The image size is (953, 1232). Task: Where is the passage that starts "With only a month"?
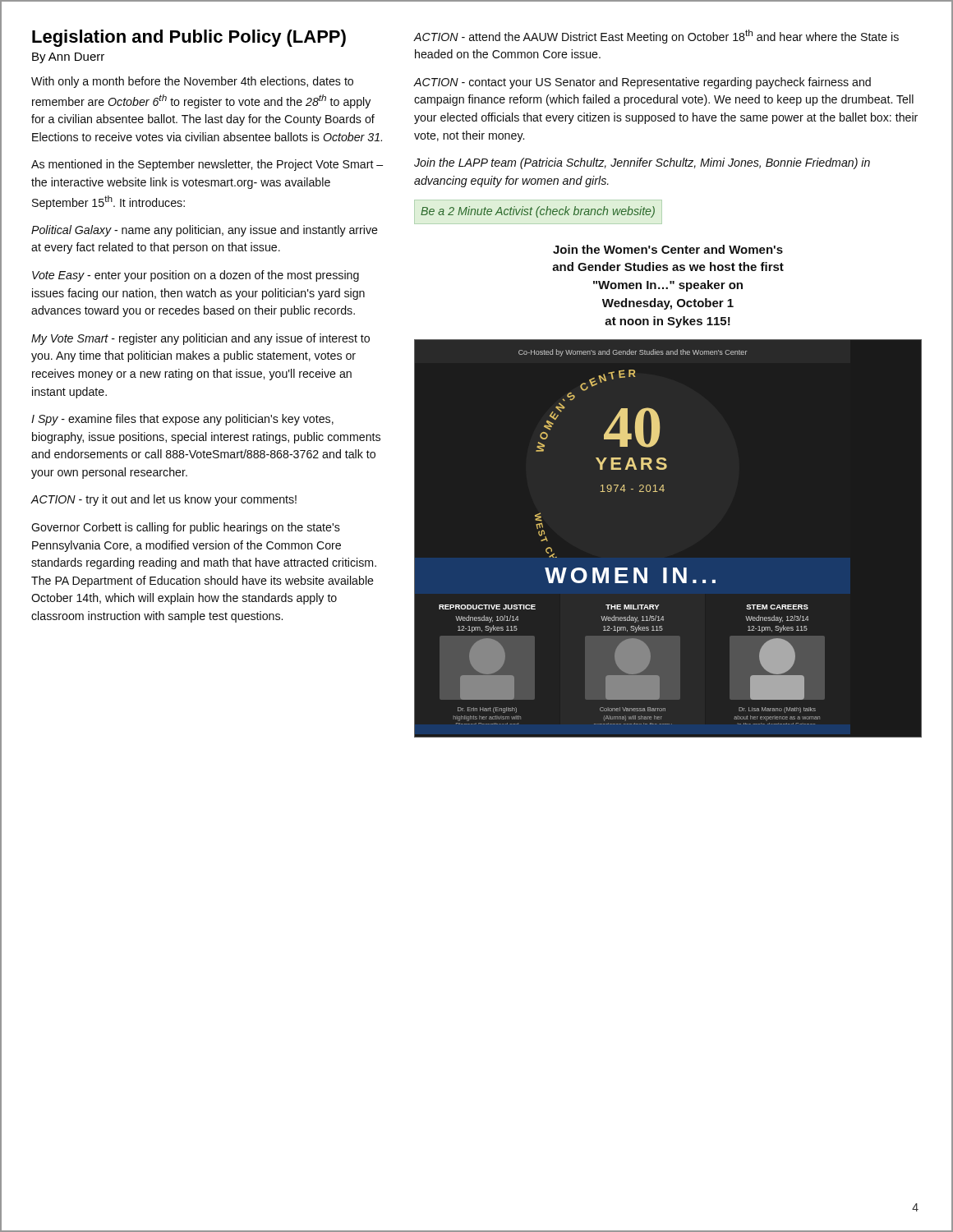pyautogui.click(x=207, y=109)
